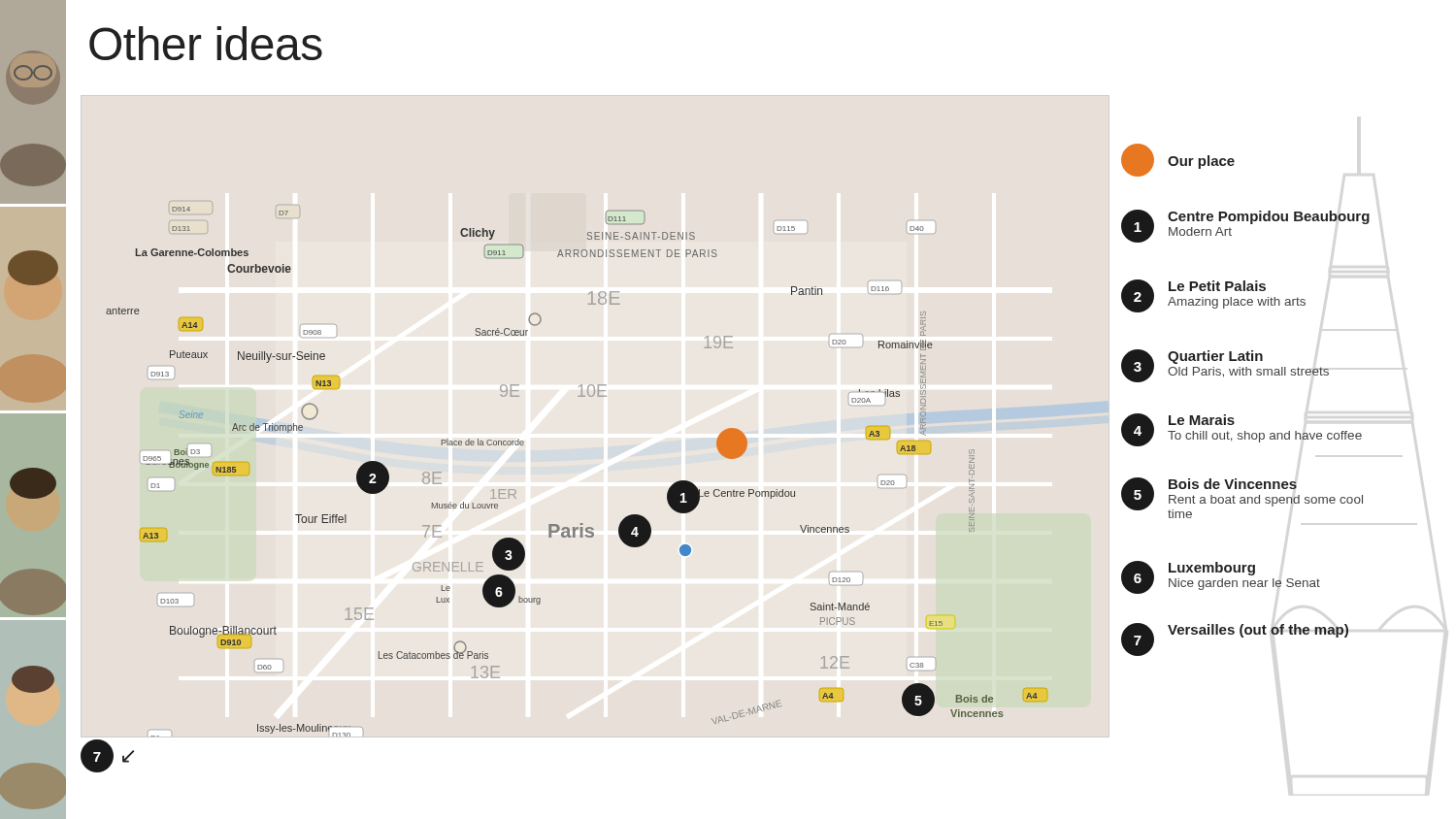Find the block on this page that starts "4 Le Marais To chill out, shop and"

[x=1242, y=429]
